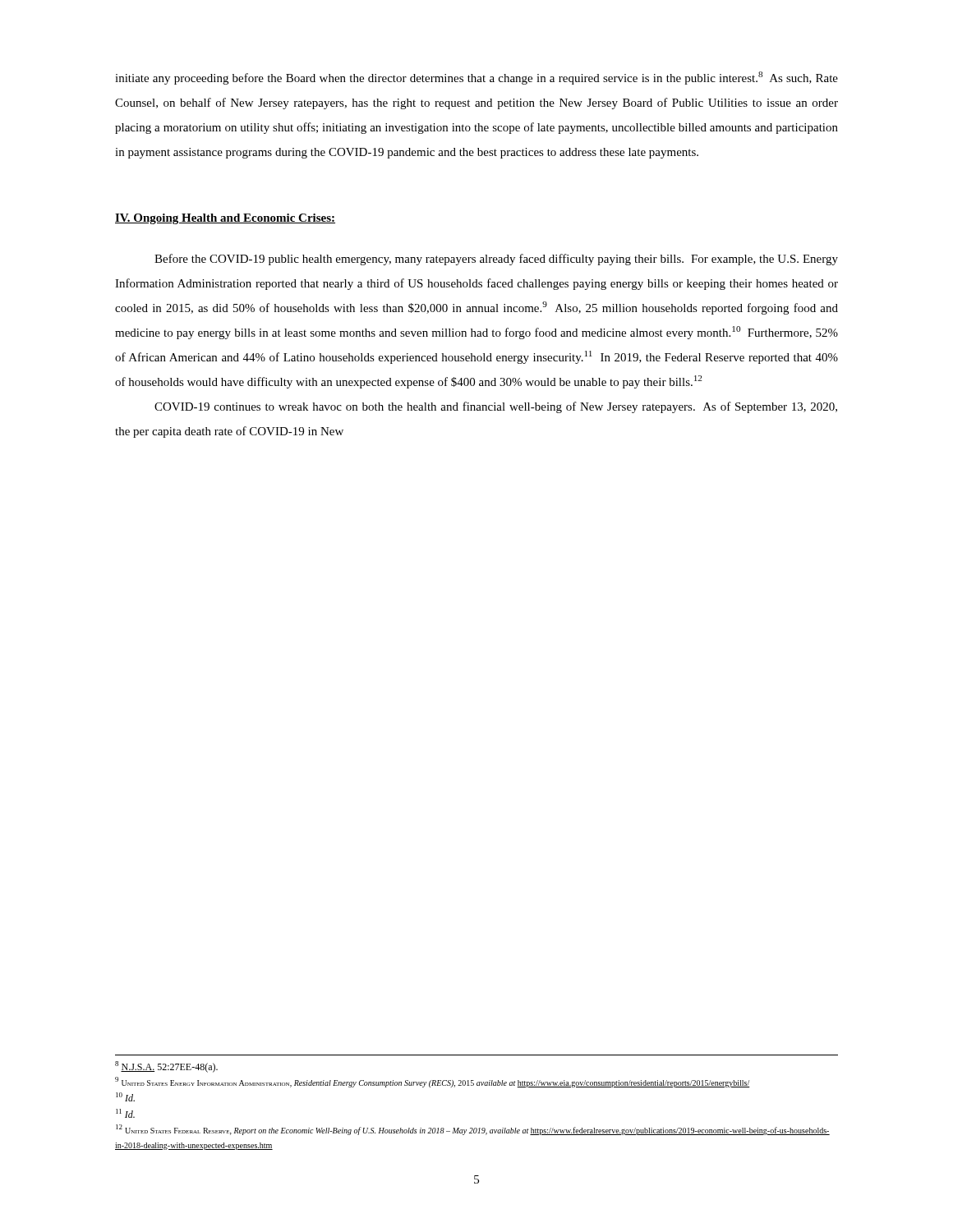Screen dimensions: 1232x953
Task: Locate the text "IV. Ongoing Health and Economic Crises:"
Action: click(x=225, y=218)
